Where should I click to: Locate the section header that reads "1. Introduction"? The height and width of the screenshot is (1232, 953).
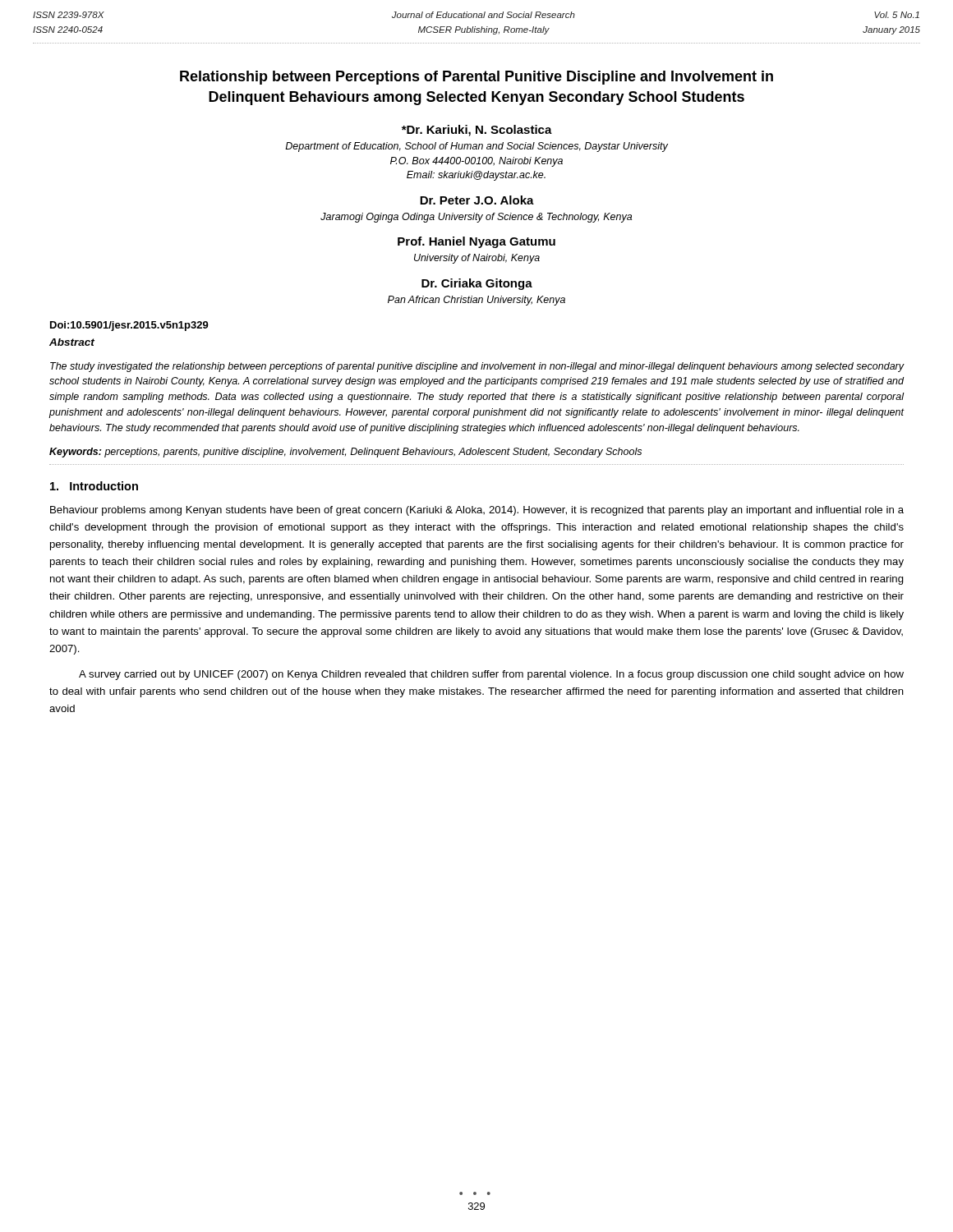[x=94, y=486]
